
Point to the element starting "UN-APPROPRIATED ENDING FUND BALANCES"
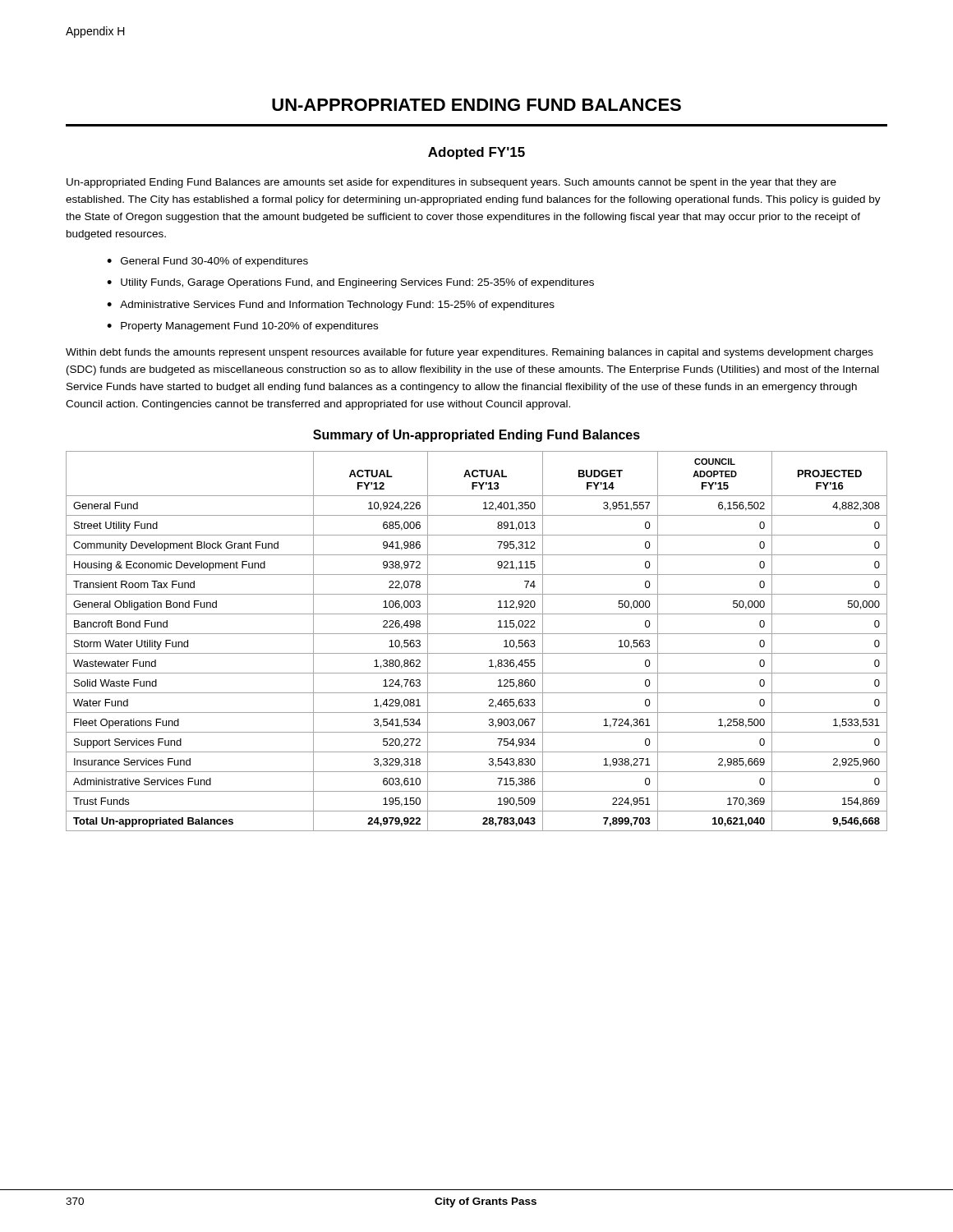tap(476, 105)
